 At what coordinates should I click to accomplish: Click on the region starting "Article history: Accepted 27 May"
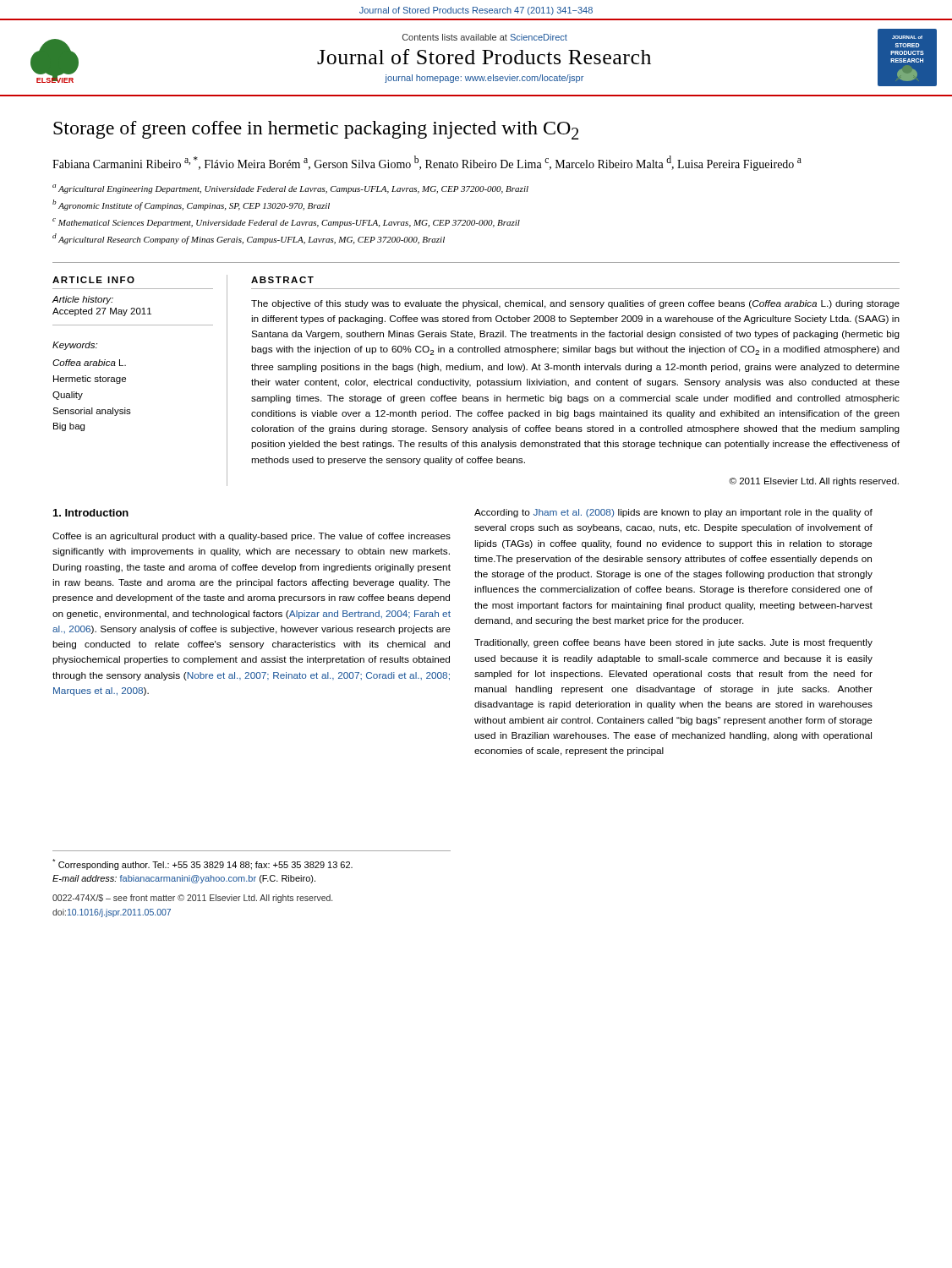click(133, 305)
